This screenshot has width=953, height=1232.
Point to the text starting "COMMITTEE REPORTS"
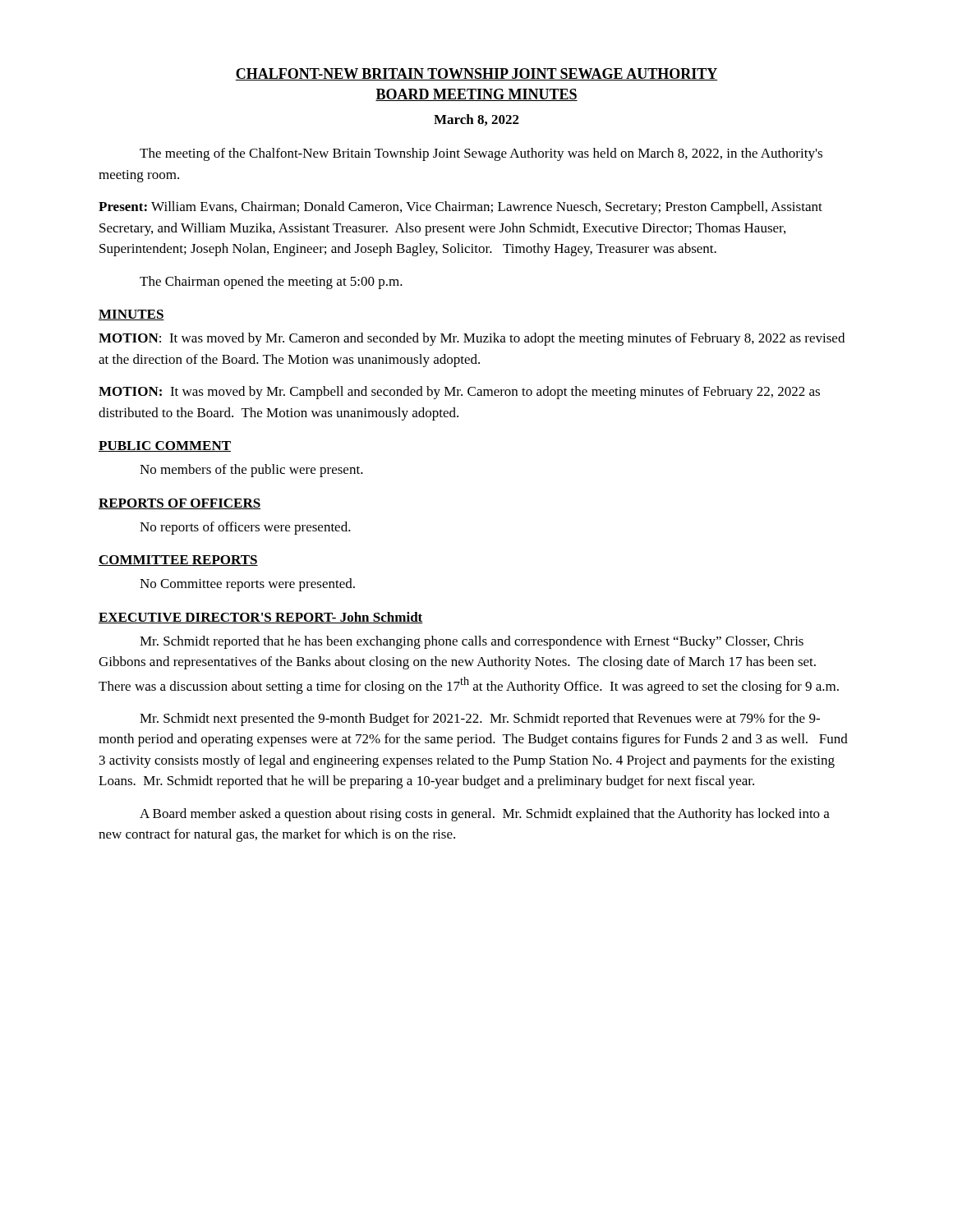tap(178, 561)
